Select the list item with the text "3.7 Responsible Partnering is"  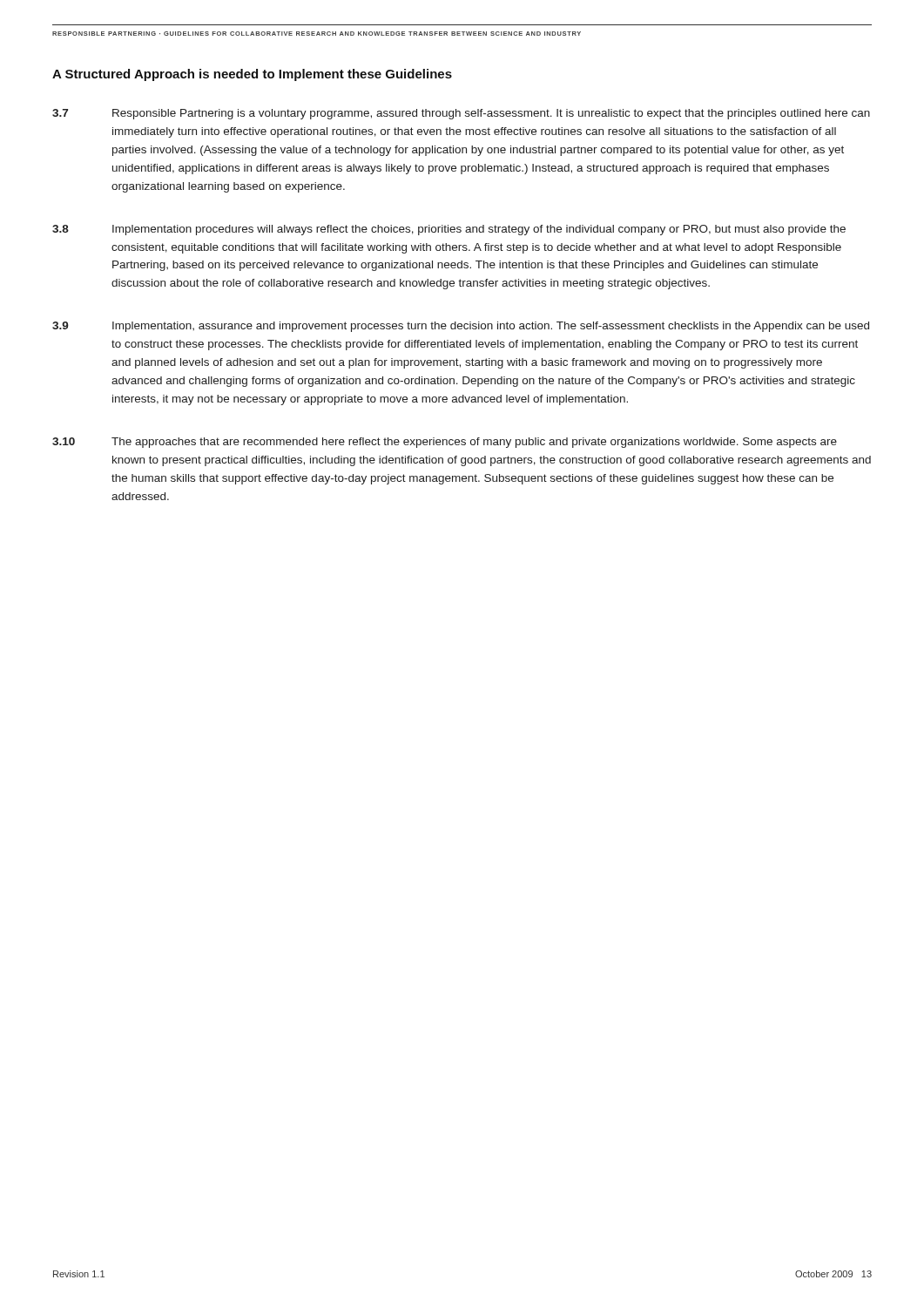(x=462, y=150)
